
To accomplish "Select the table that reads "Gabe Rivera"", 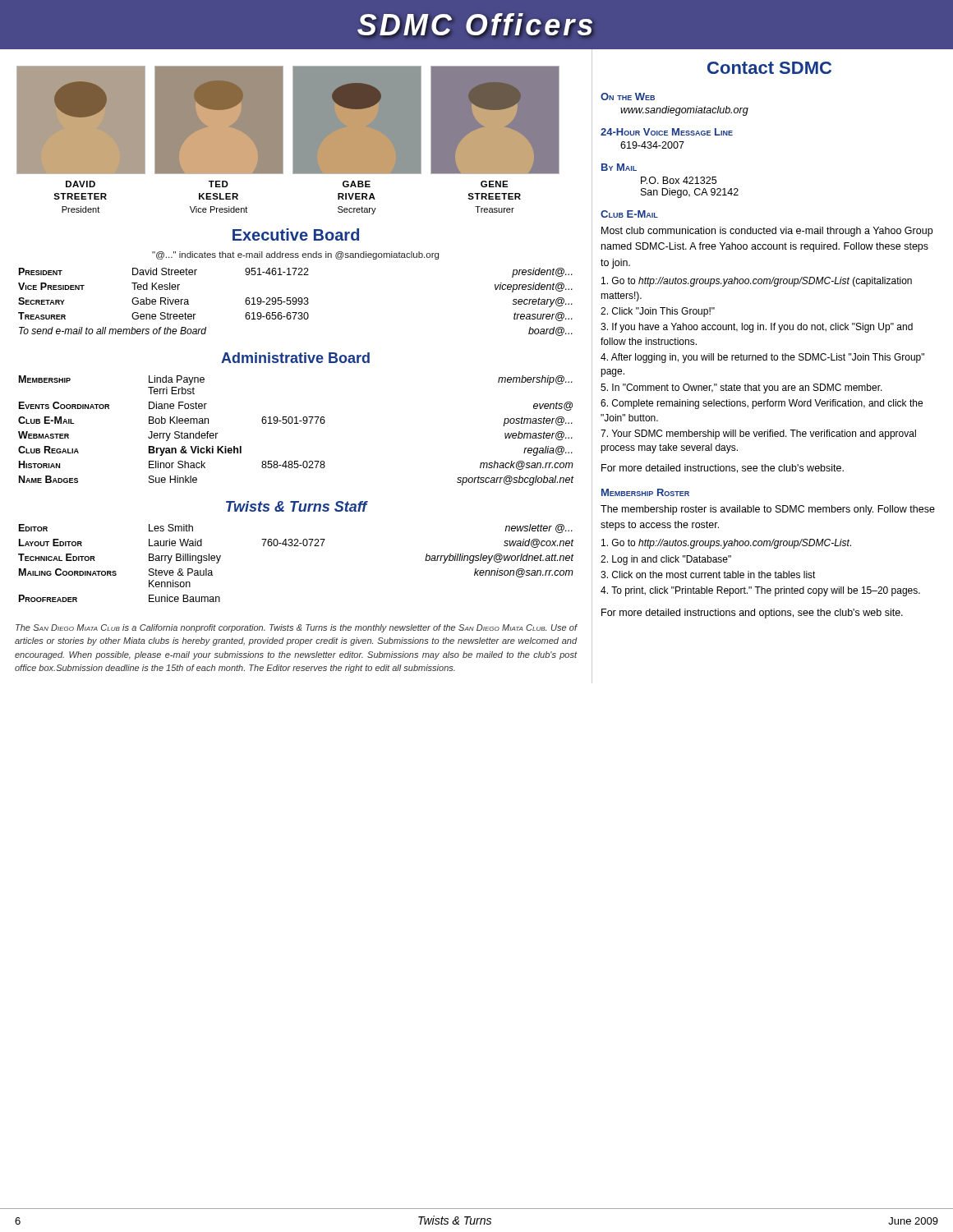I will [x=296, y=301].
